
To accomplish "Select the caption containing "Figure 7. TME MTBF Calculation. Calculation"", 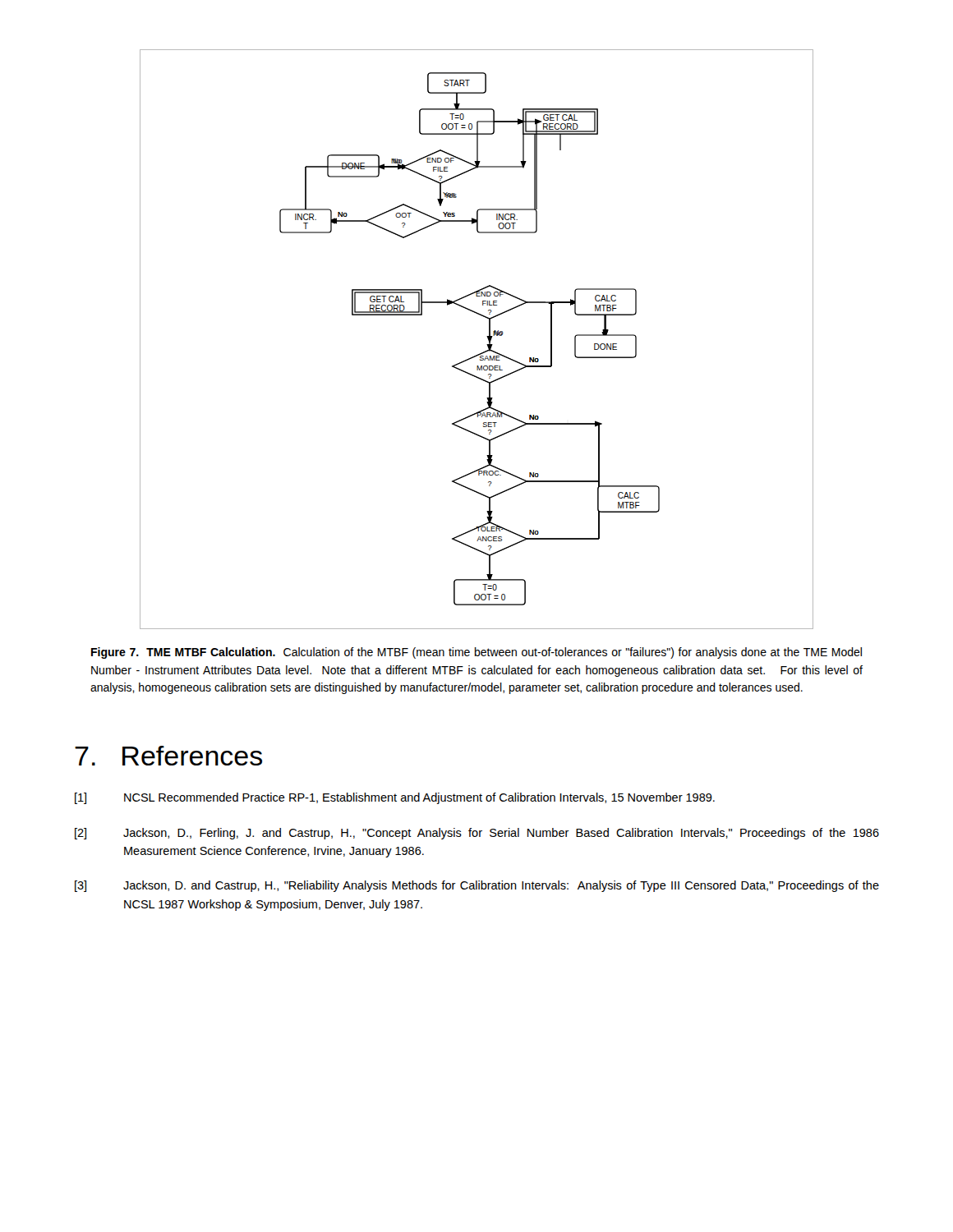I will coord(476,670).
